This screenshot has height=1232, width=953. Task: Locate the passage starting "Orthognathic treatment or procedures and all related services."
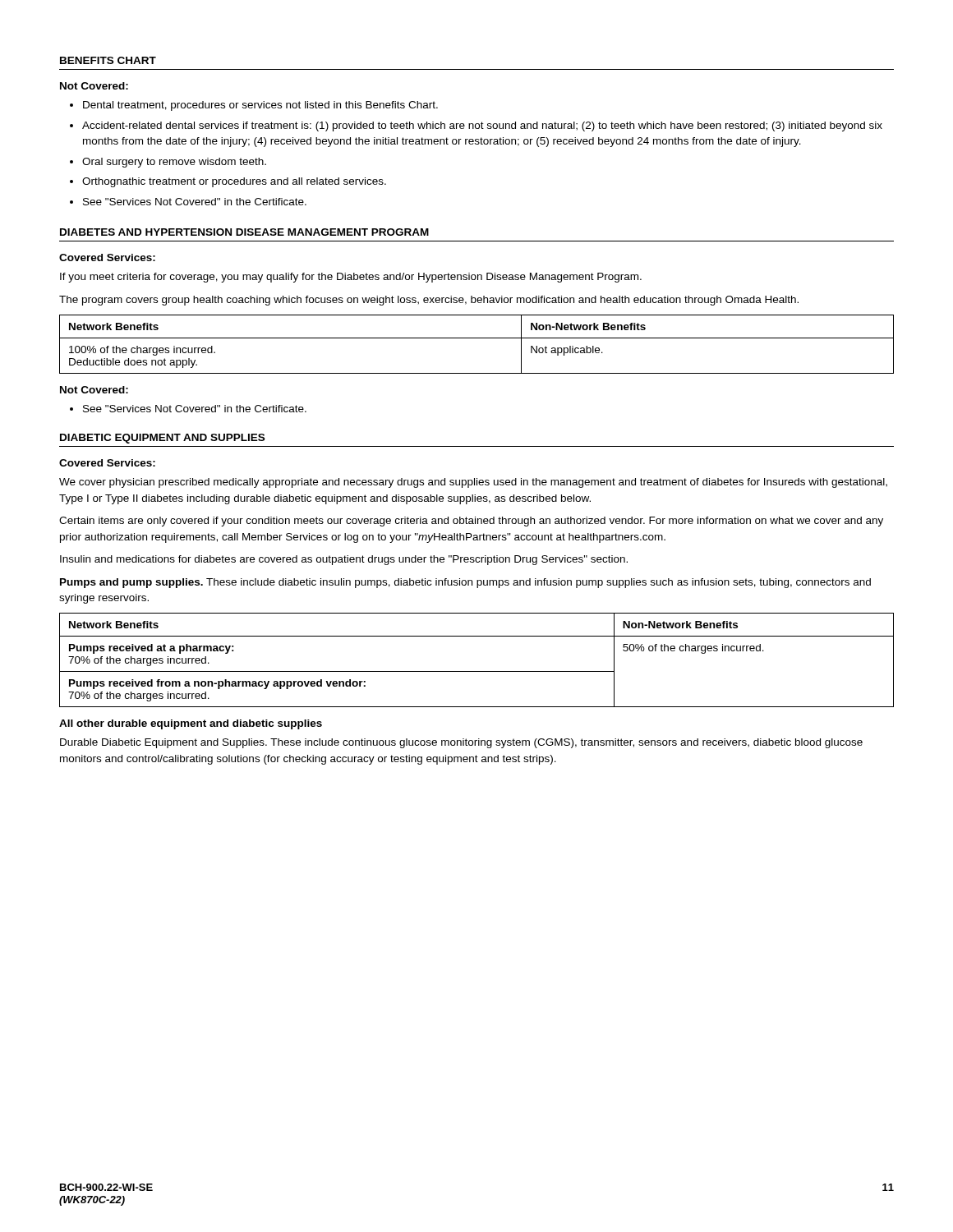click(x=234, y=181)
